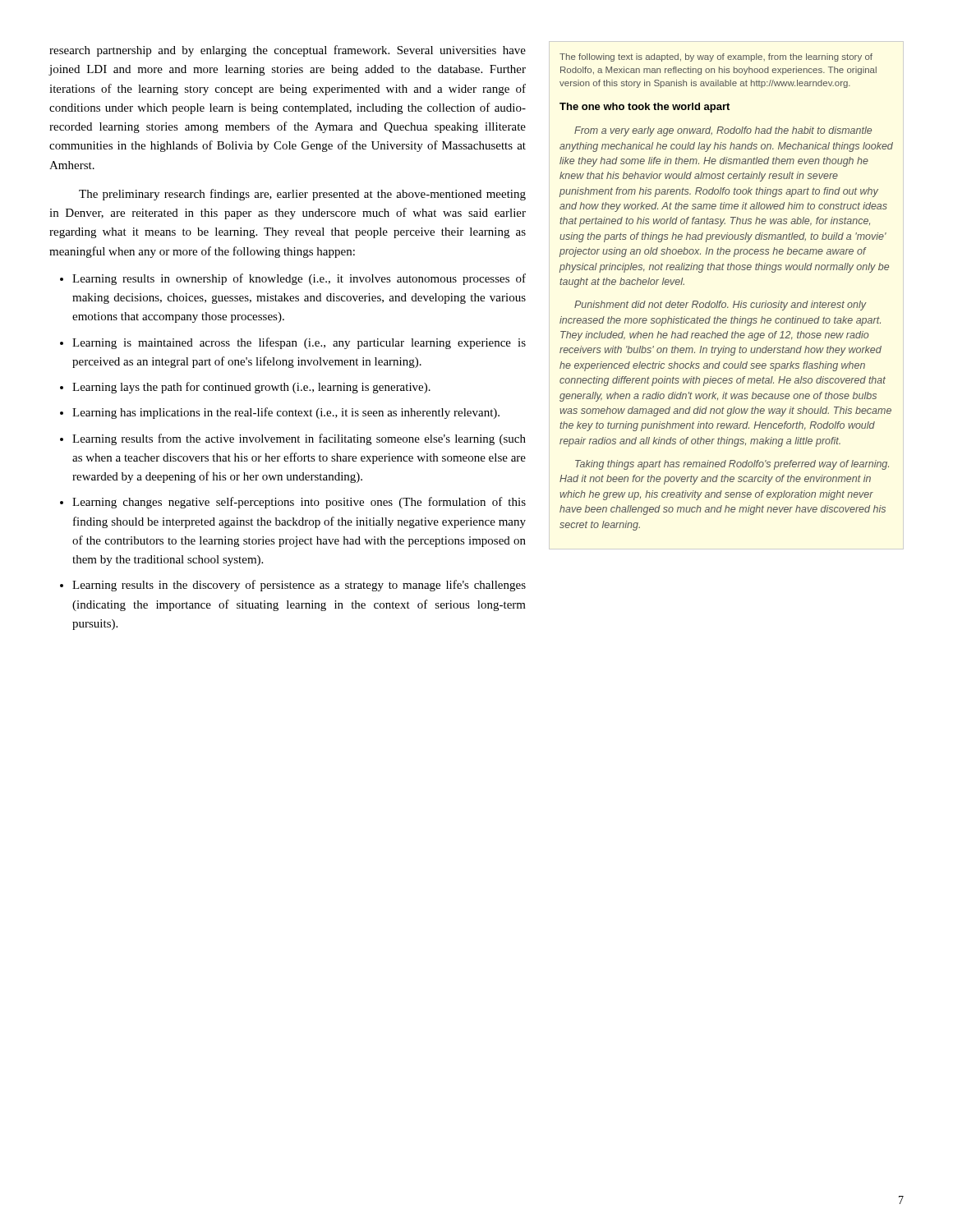Find the passage starting "The one who took the world apart"

pyautogui.click(x=645, y=107)
